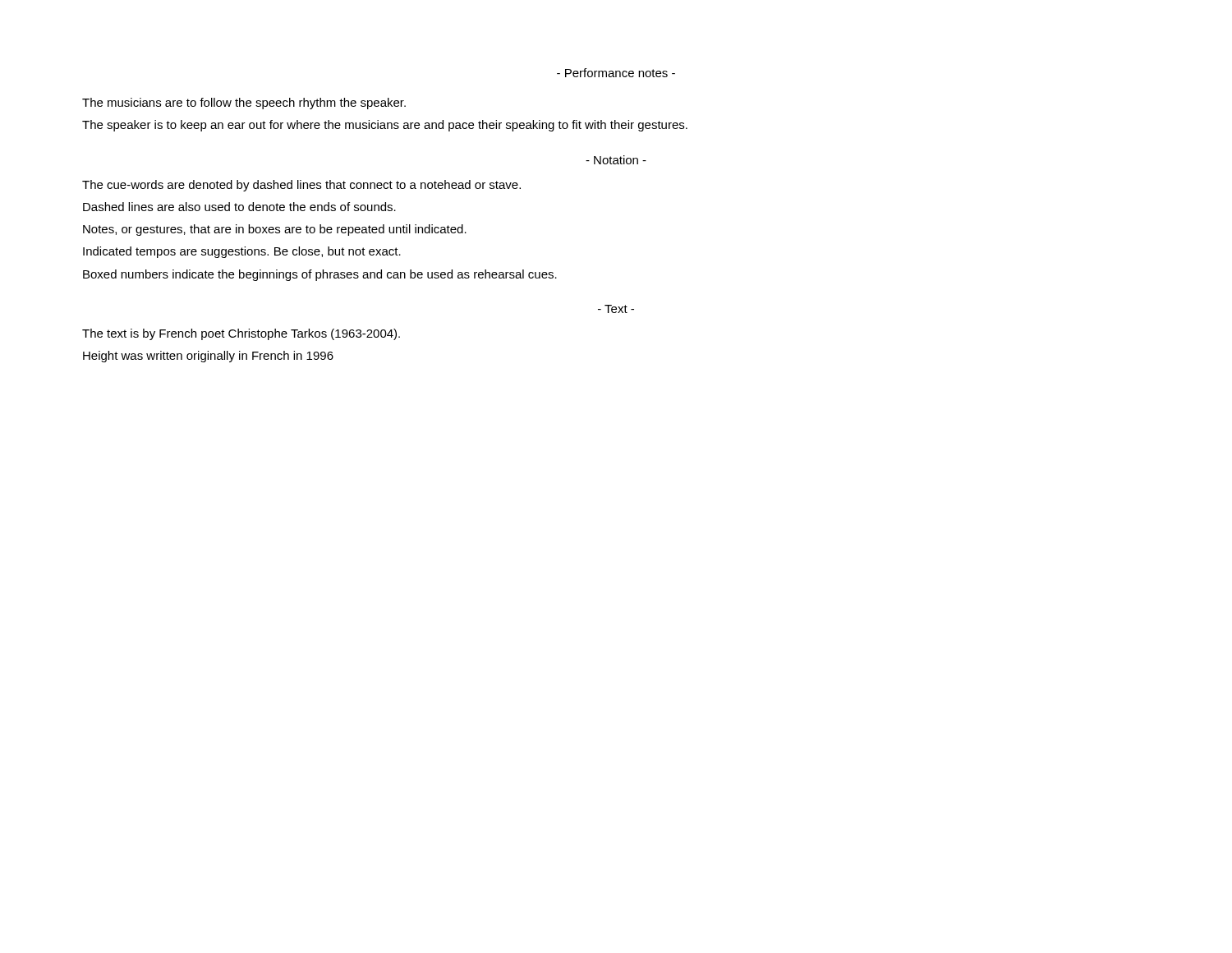The width and height of the screenshot is (1232, 953).
Task: Point to the passage starting "The cue-words are denoted by dashed lines that"
Action: tap(301, 186)
